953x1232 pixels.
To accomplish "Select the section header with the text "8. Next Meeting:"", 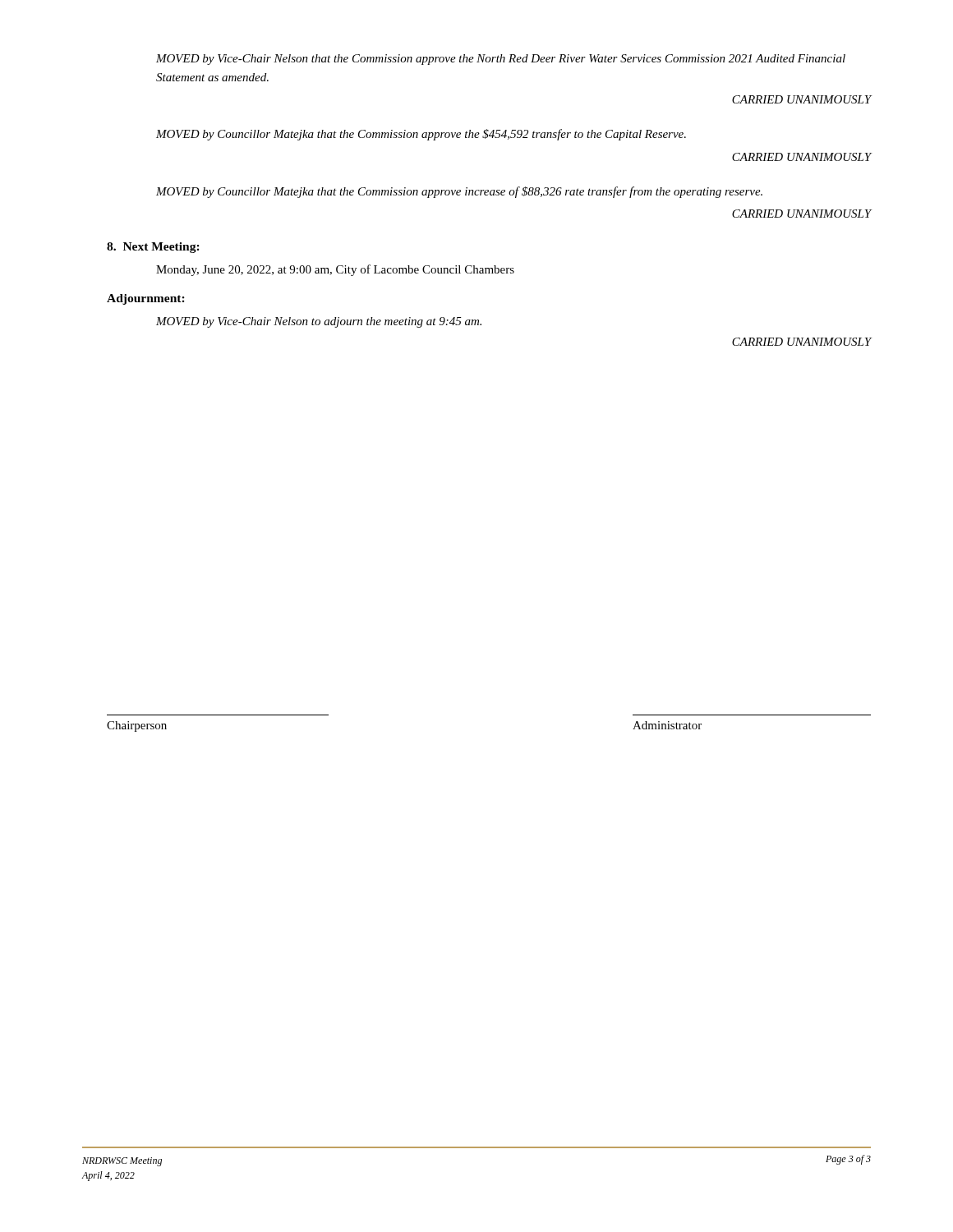I will coord(153,246).
